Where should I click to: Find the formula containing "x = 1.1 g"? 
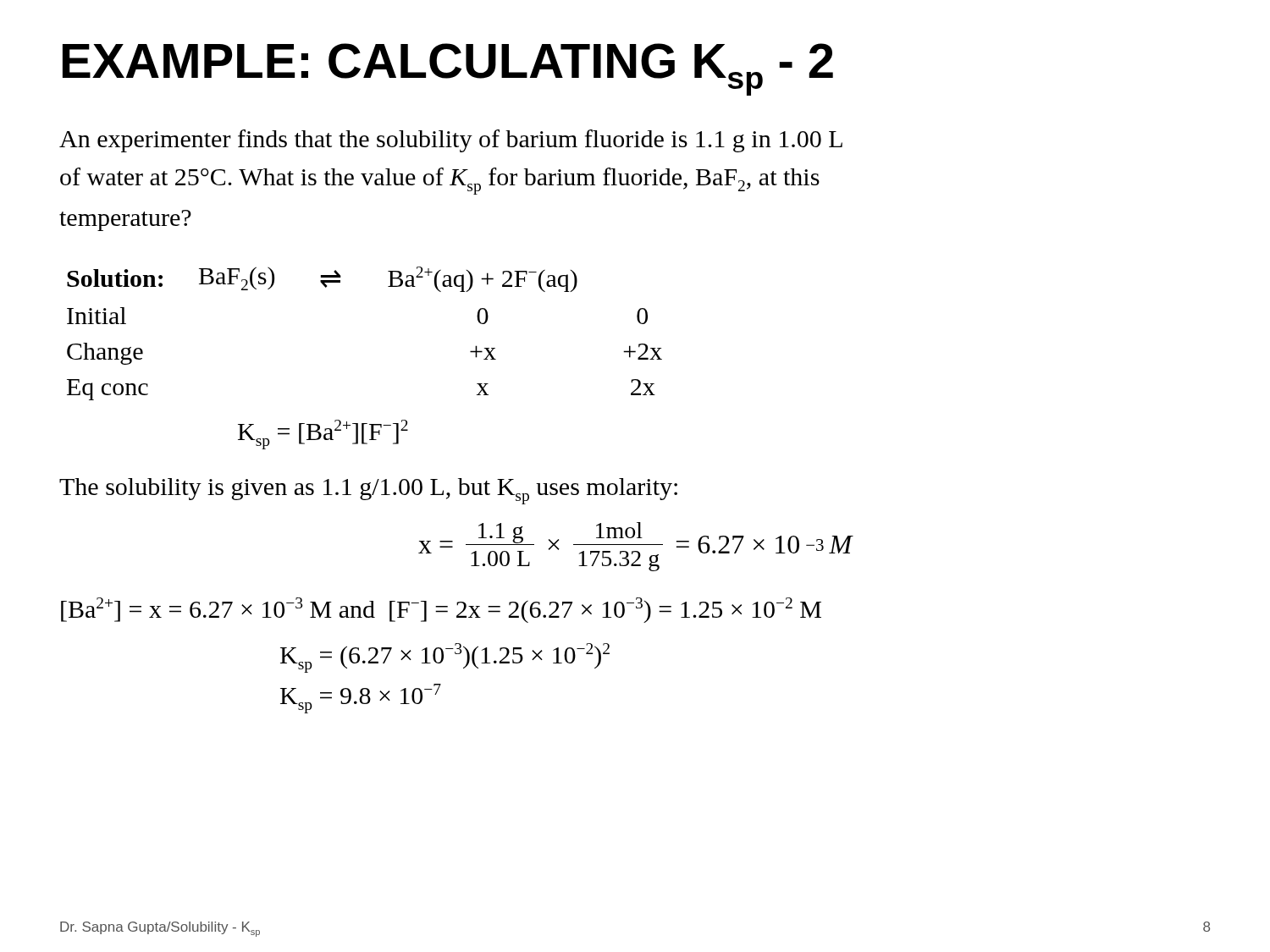click(x=635, y=545)
